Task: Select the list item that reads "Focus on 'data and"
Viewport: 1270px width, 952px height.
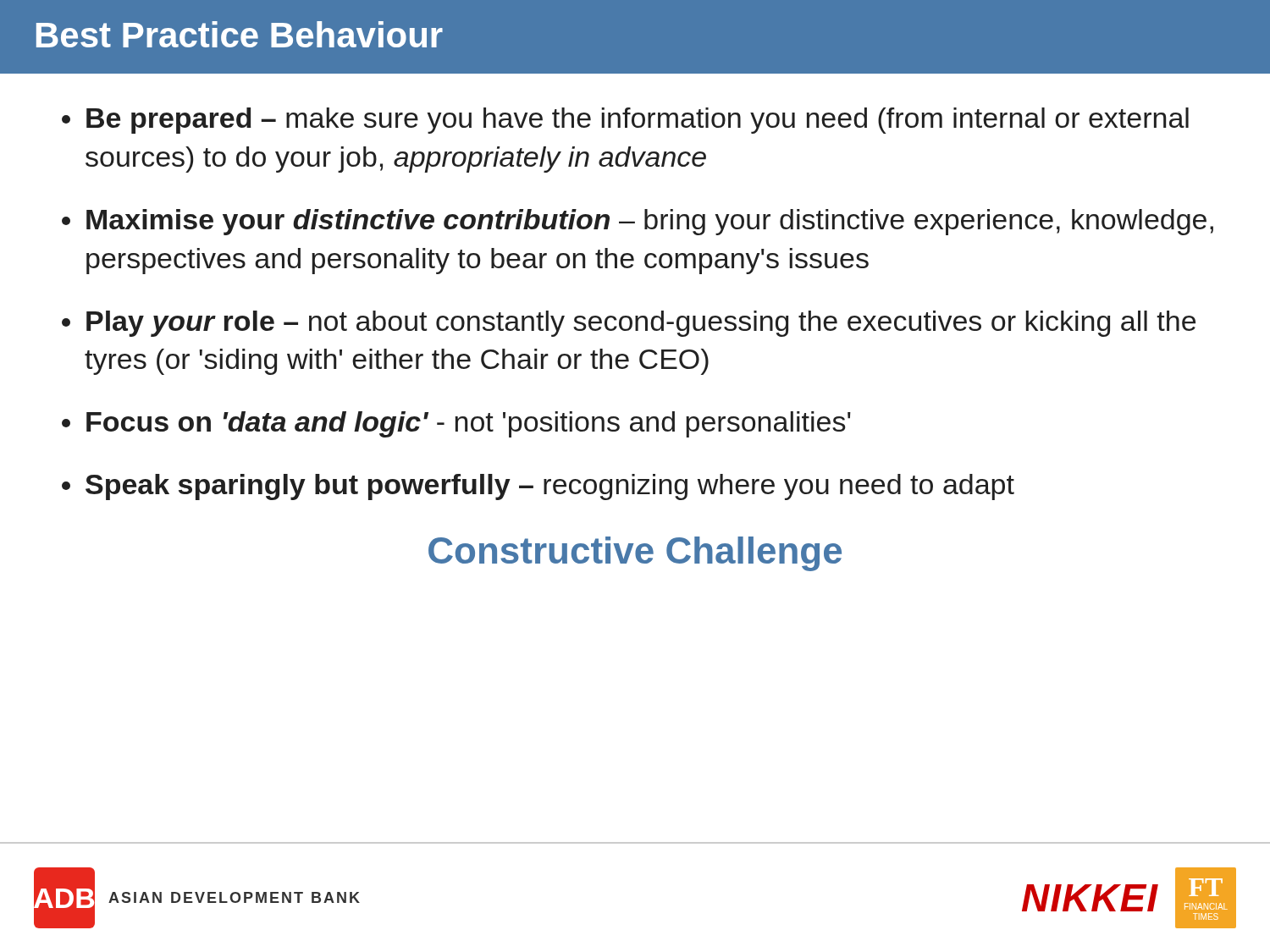Action: point(468,422)
